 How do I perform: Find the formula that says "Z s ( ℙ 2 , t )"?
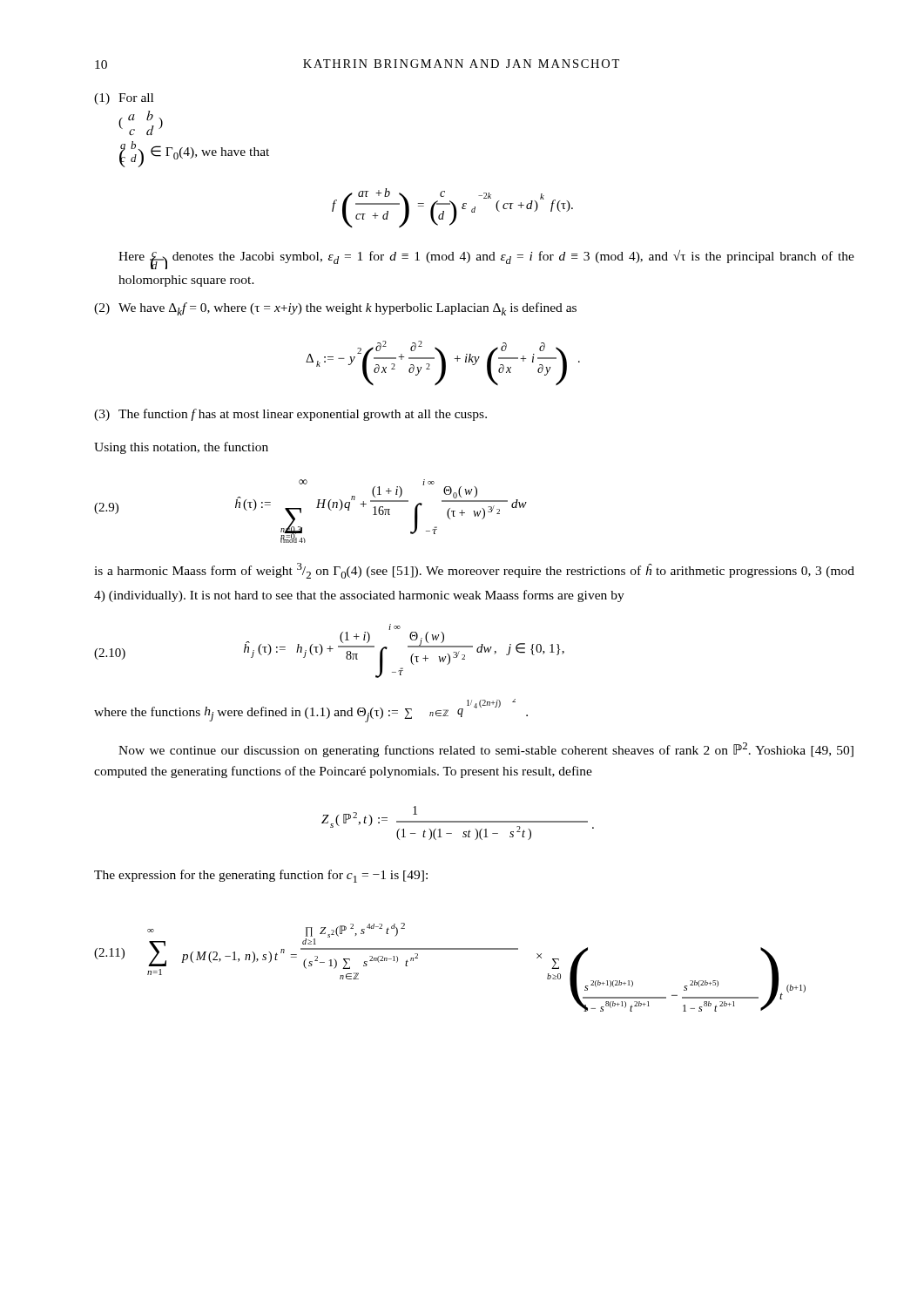(x=474, y=820)
